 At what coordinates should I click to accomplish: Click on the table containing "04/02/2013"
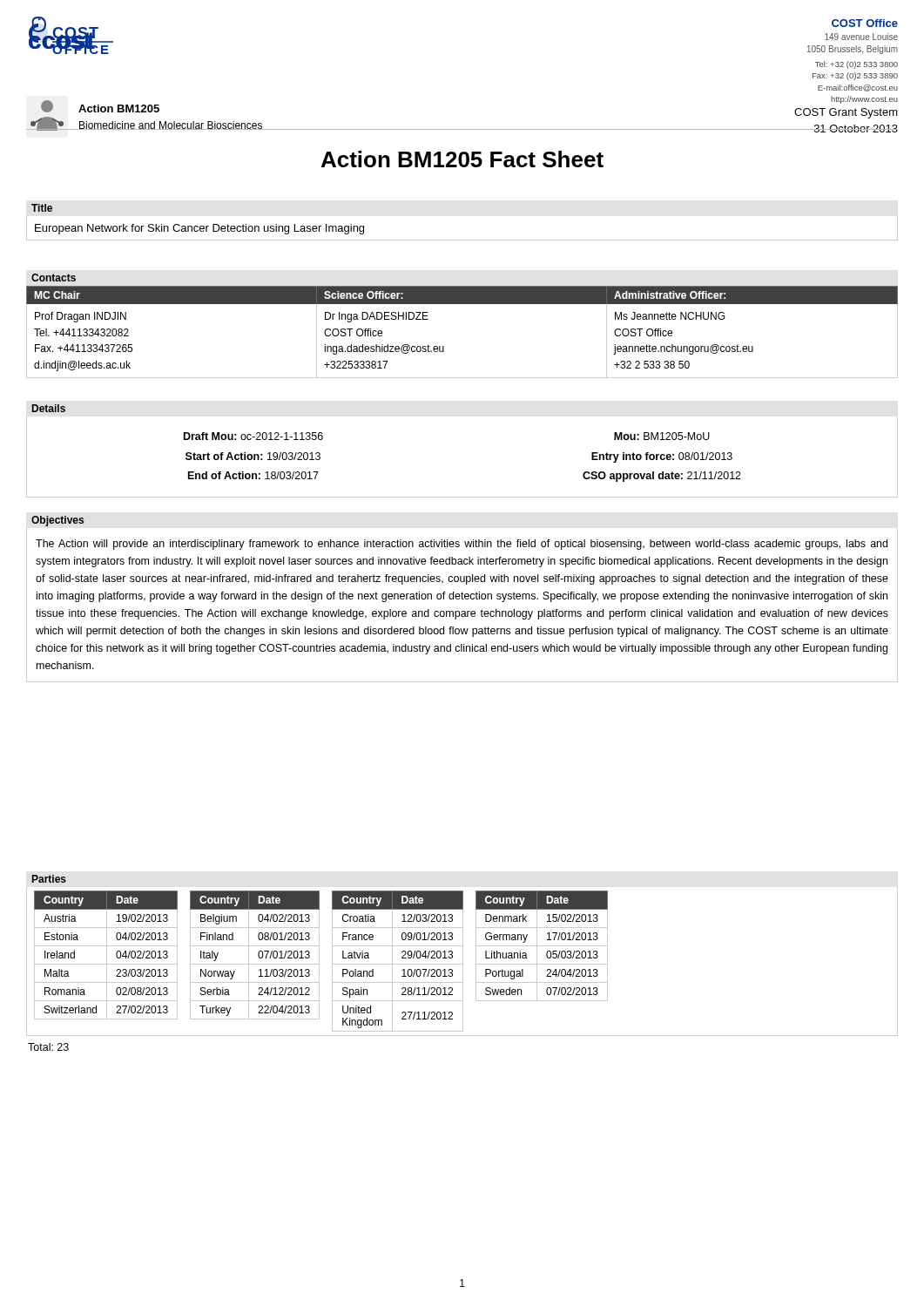[462, 962]
